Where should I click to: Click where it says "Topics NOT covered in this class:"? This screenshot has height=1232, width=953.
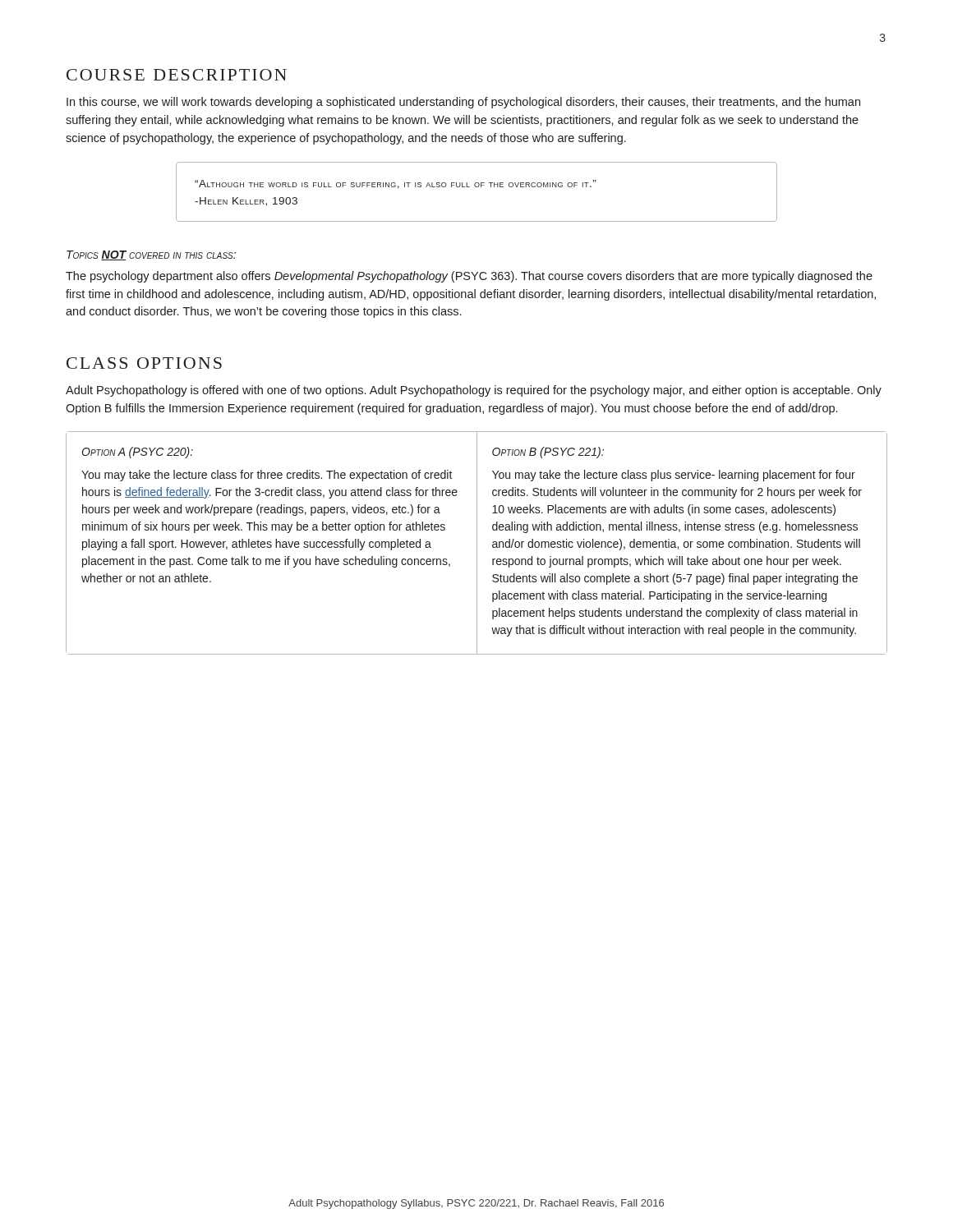click(x=151, y=254)
